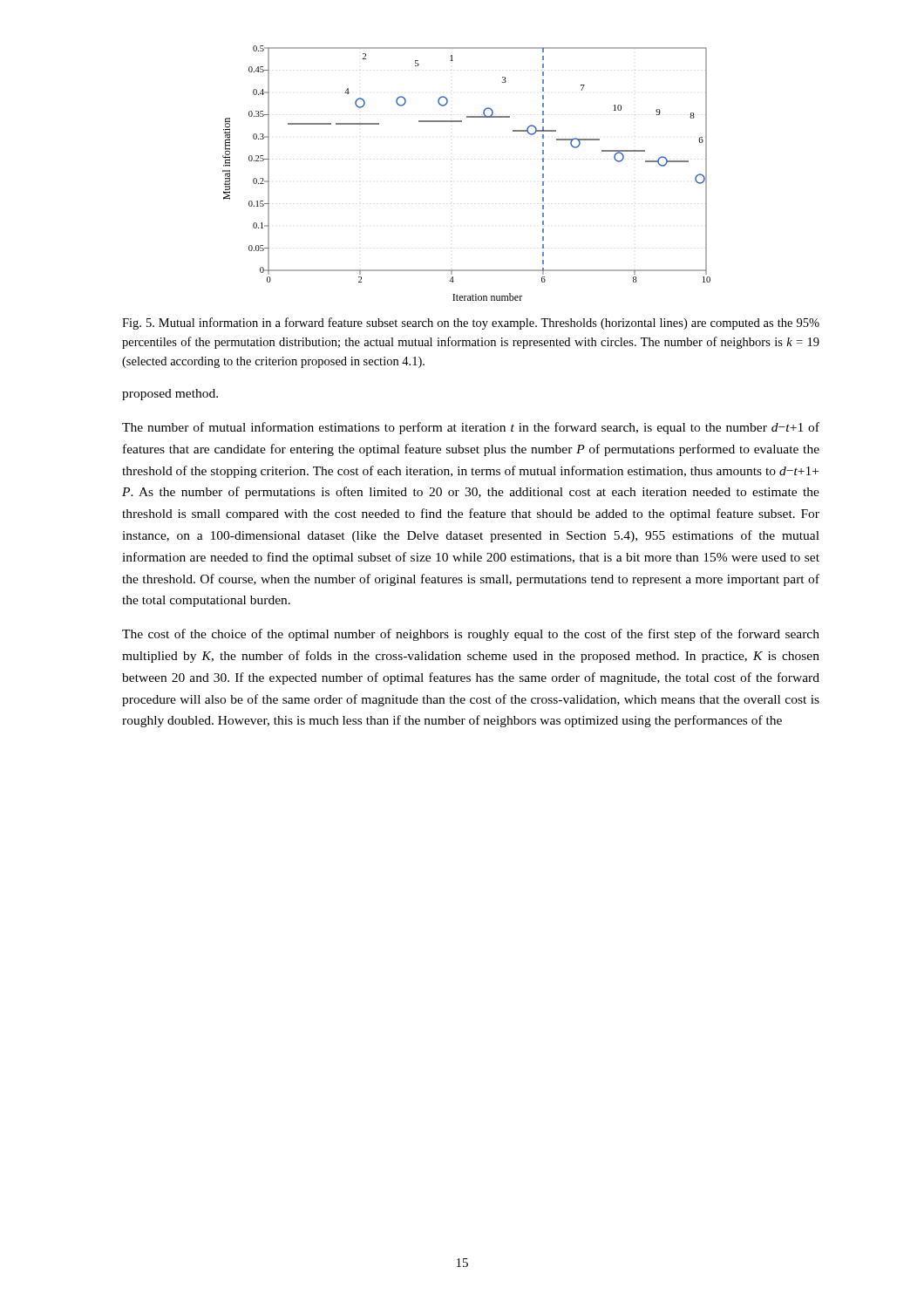Point to the text starting "The cost of the"

tap(471, 677)
